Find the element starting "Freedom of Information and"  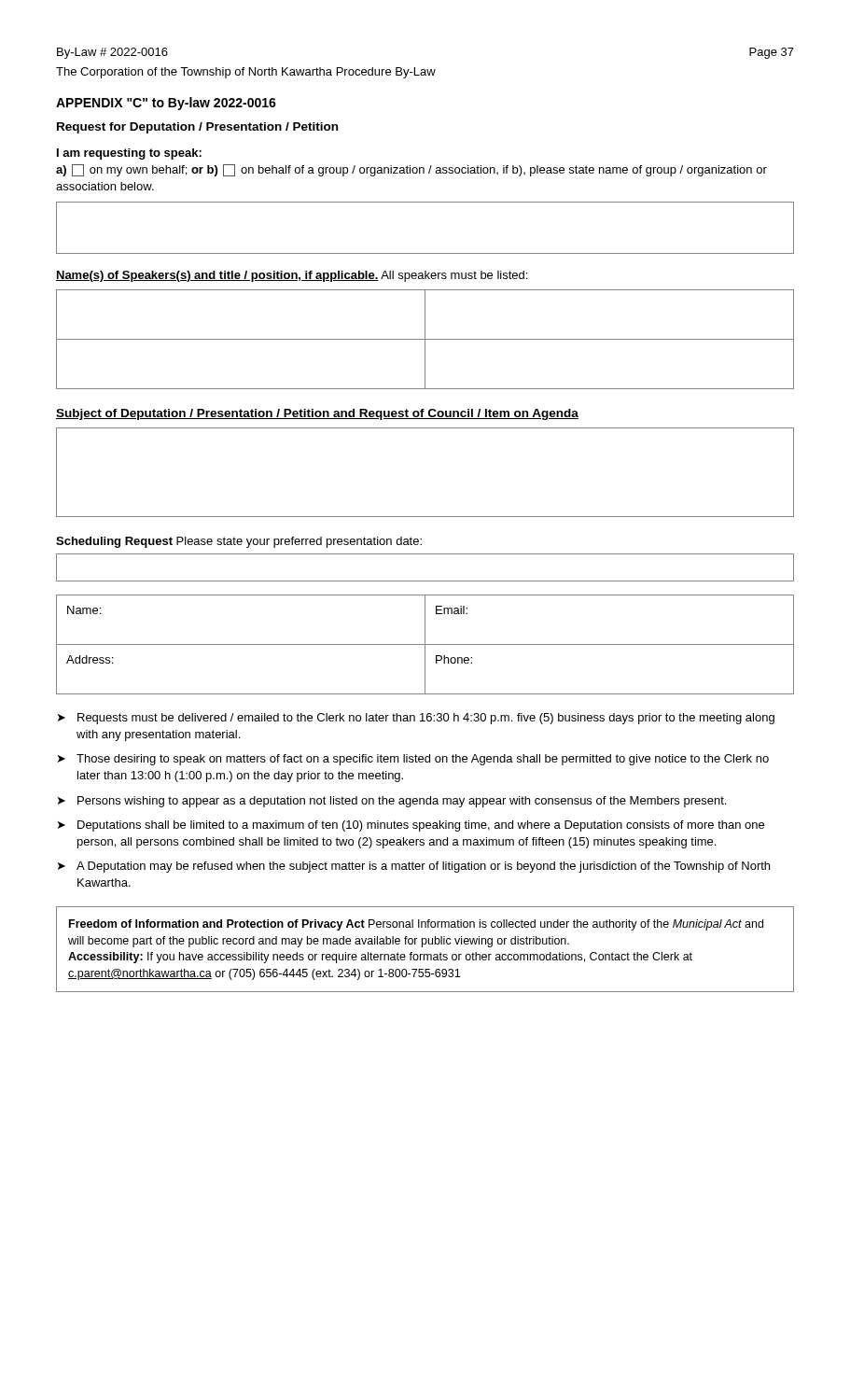tap(416, 949)
